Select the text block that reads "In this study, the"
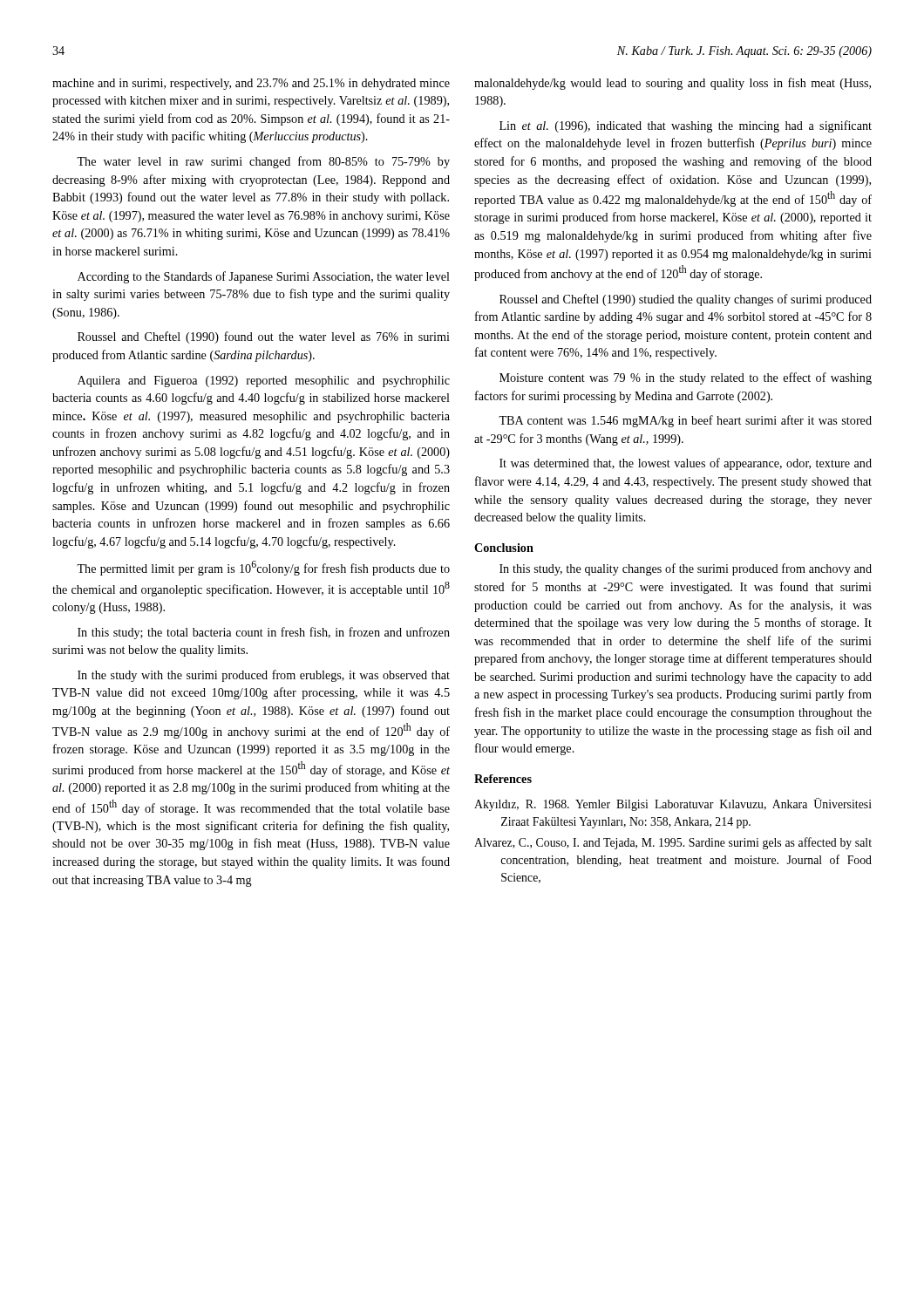This screenshot has width=924, height=1308. click(x=673, y=659)
